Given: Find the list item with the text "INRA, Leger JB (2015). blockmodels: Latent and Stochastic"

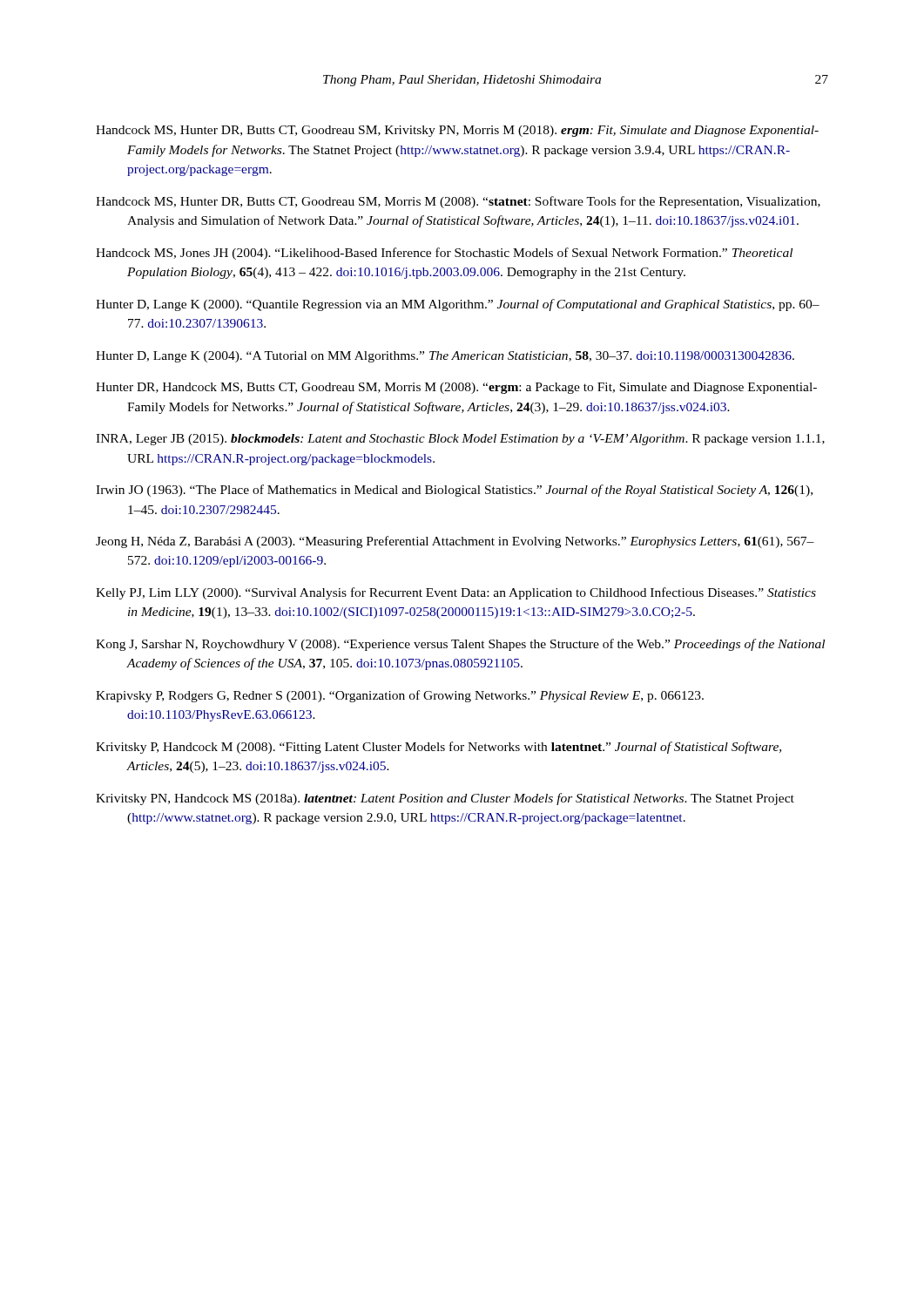Looking at the screenshot, I should (x=460, y=448).
